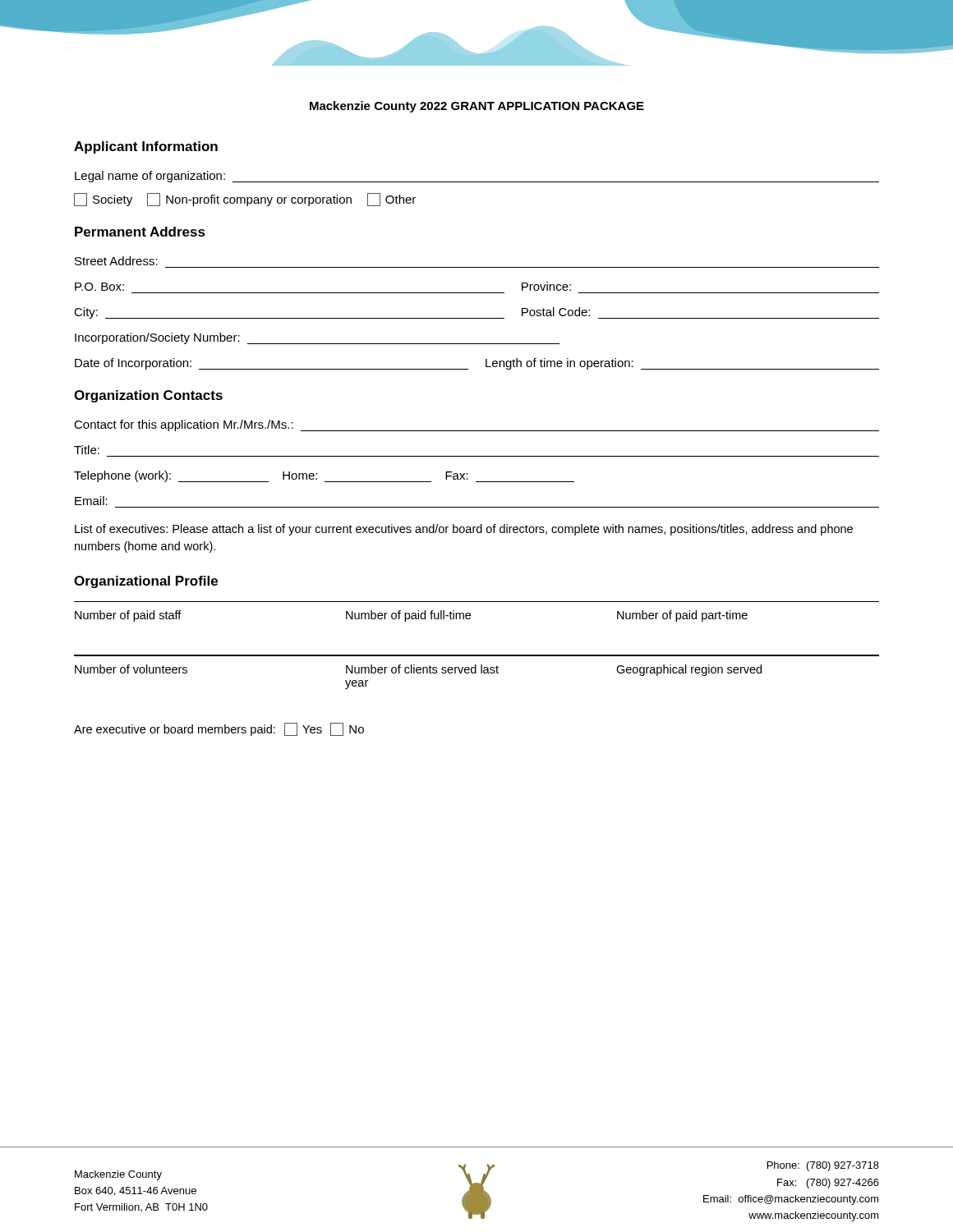Locate the block starting "Date of Incorporation: Length of time in operation:"
Image resolution: width=953 pixels, height=1232 pixels.
click(x=476, y=362)
